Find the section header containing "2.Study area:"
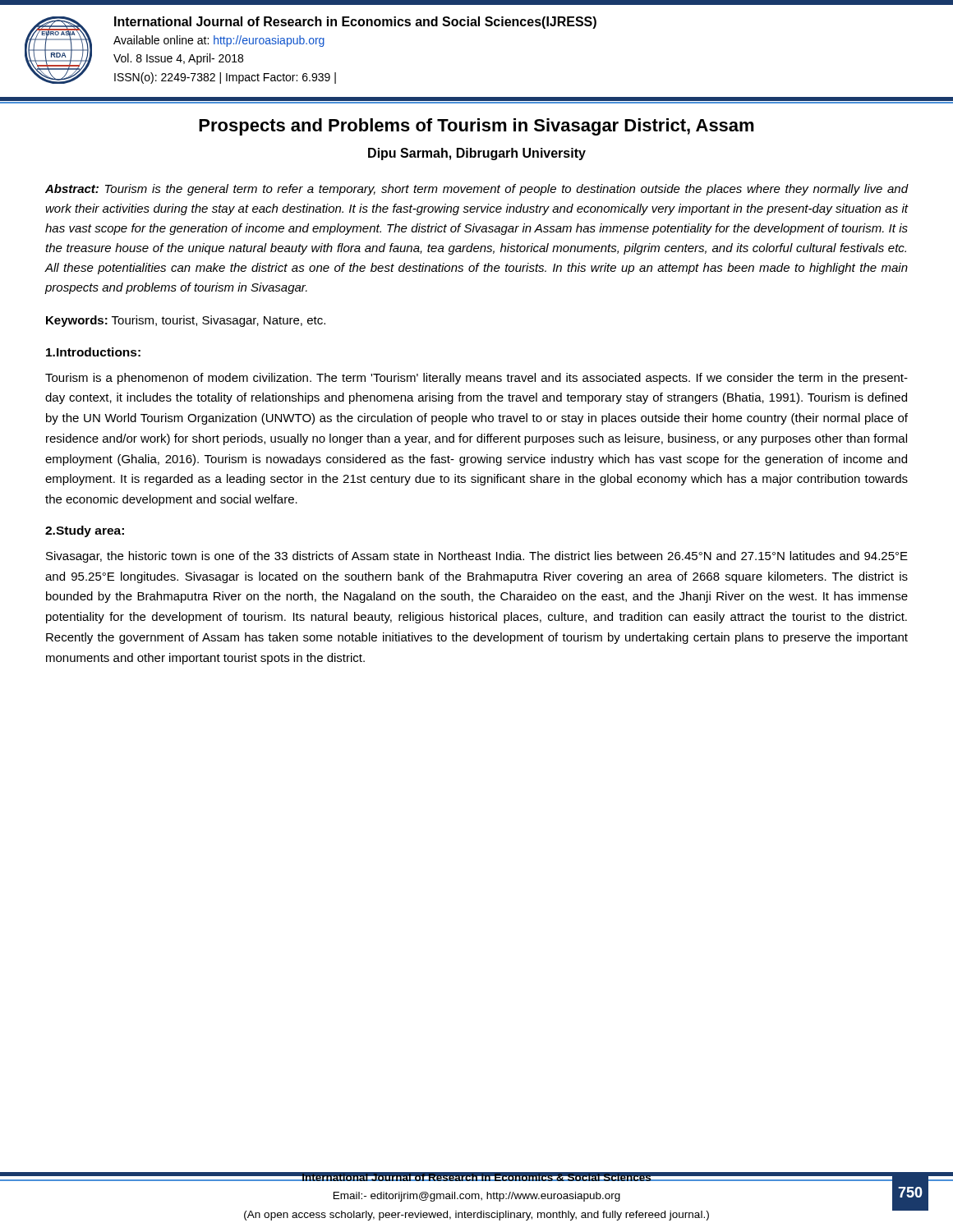The height and width of the screenshot is (1232, 953). pyautogui.click(x=85, y=530)
